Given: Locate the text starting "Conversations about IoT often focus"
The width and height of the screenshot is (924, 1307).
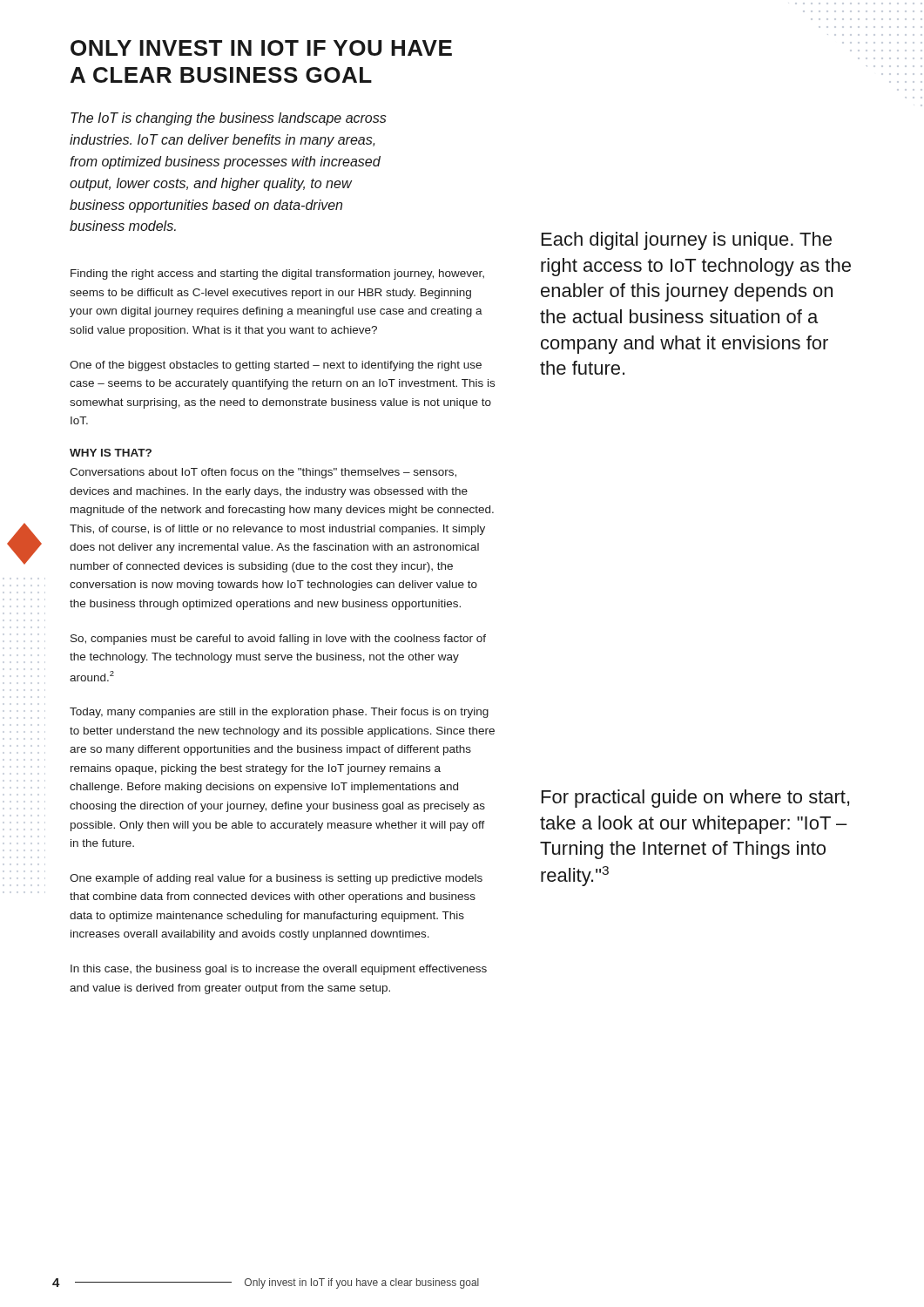Looking at the screenshot, I should (282, 538).
